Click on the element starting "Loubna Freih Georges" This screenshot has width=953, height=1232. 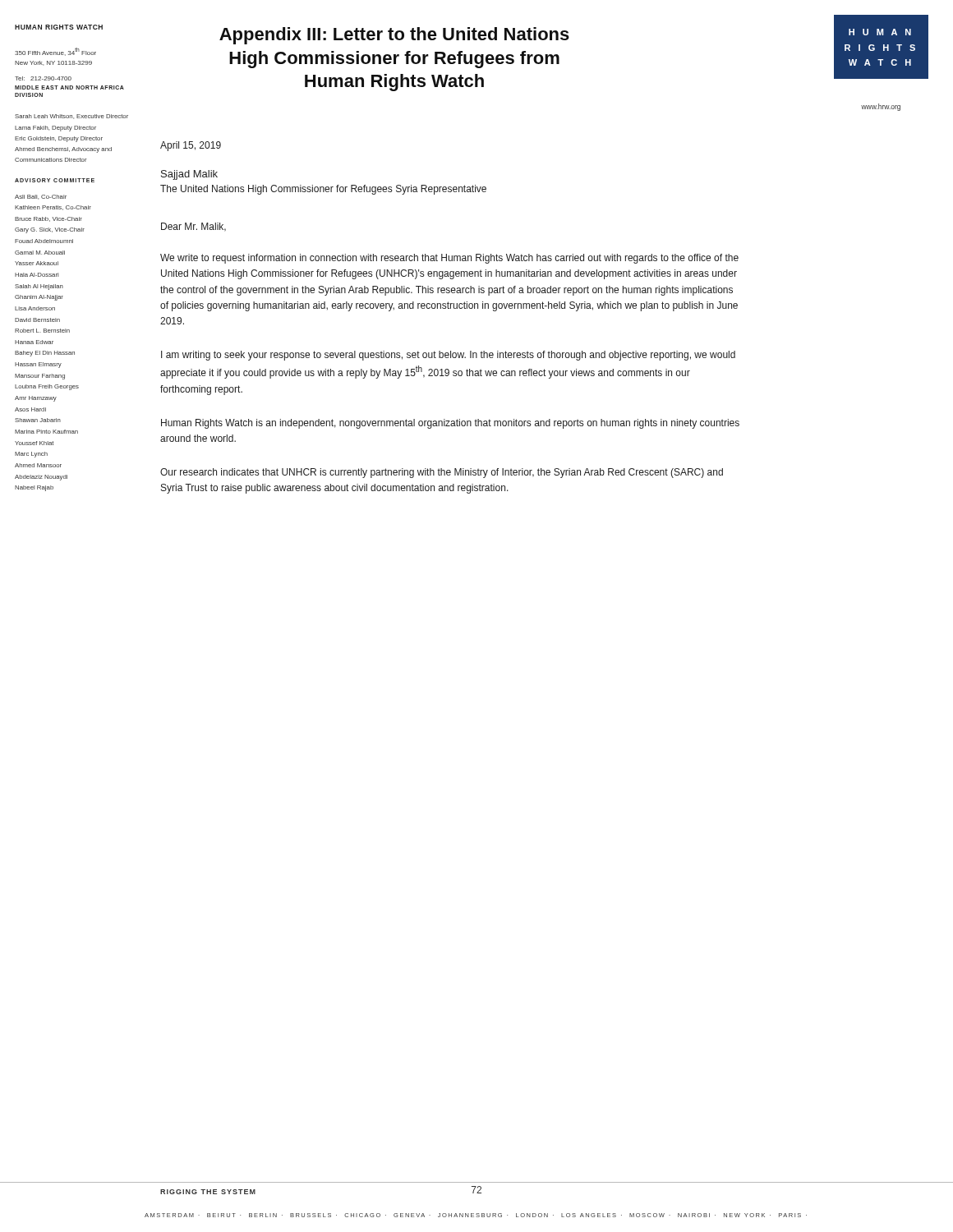(x=47, y=387)
